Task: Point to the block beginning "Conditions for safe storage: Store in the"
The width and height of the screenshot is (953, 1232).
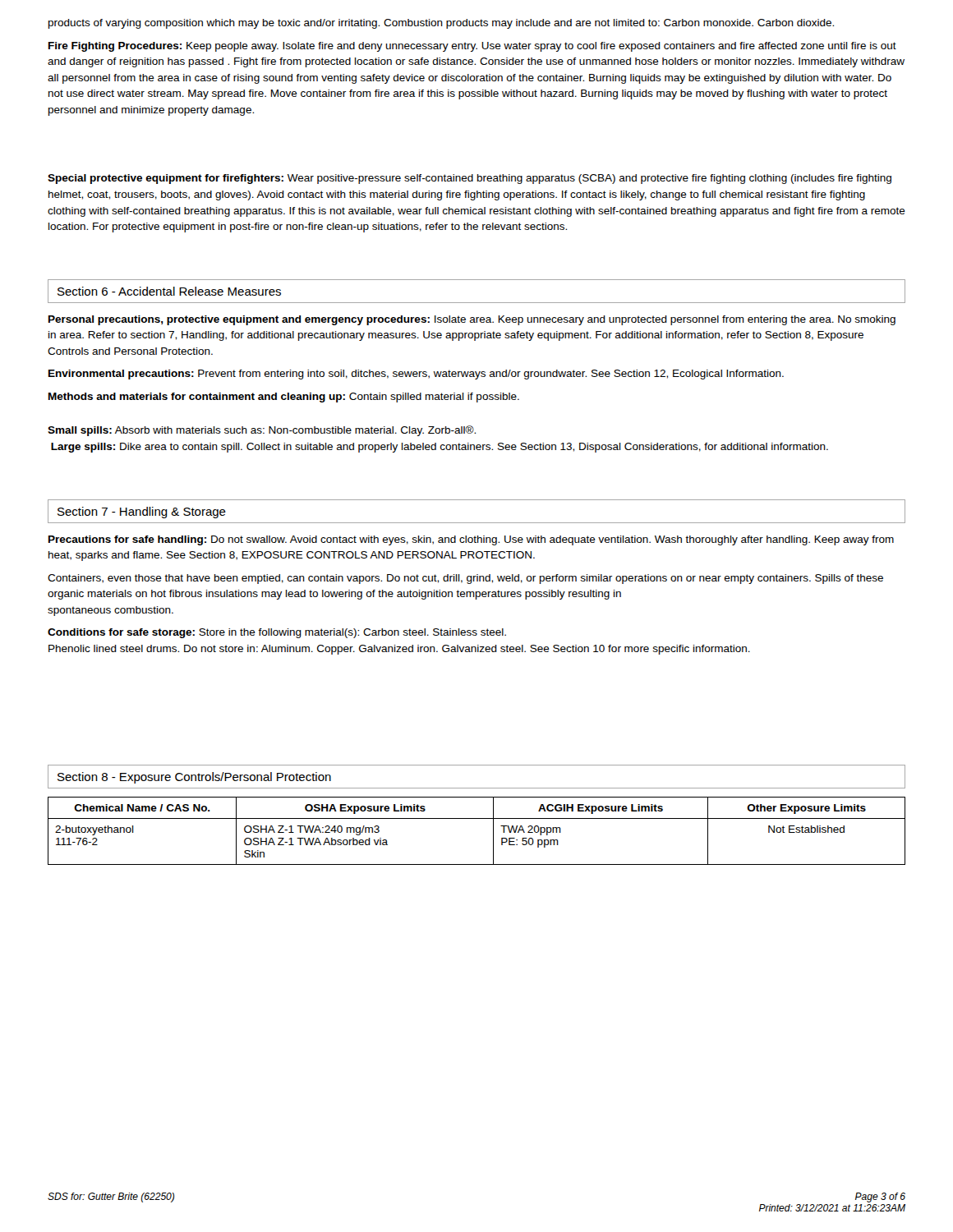Action: (399, 640)
